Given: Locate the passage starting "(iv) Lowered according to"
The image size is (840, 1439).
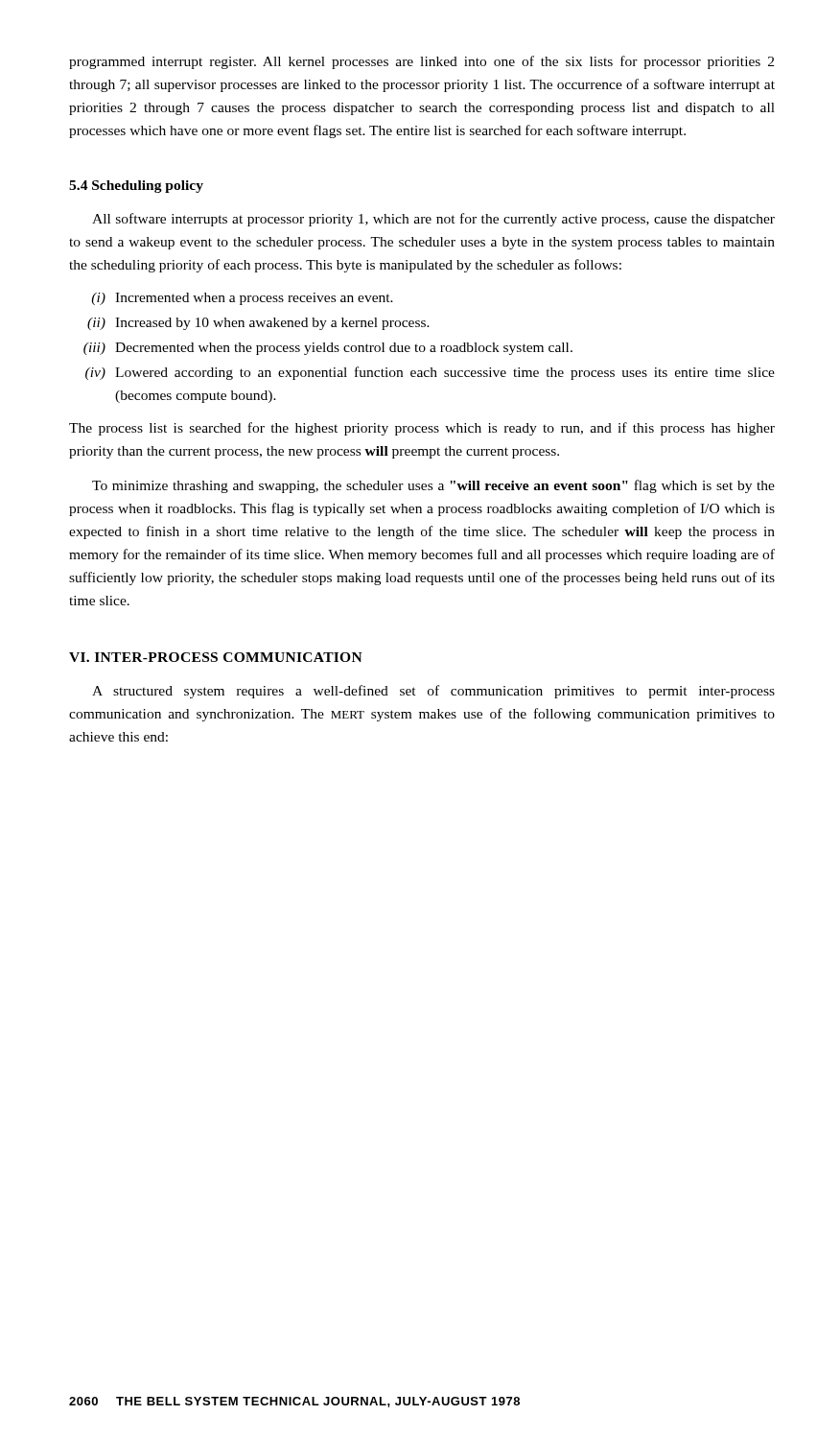Looking at the screenshot, I should click(x=422, y=384).
